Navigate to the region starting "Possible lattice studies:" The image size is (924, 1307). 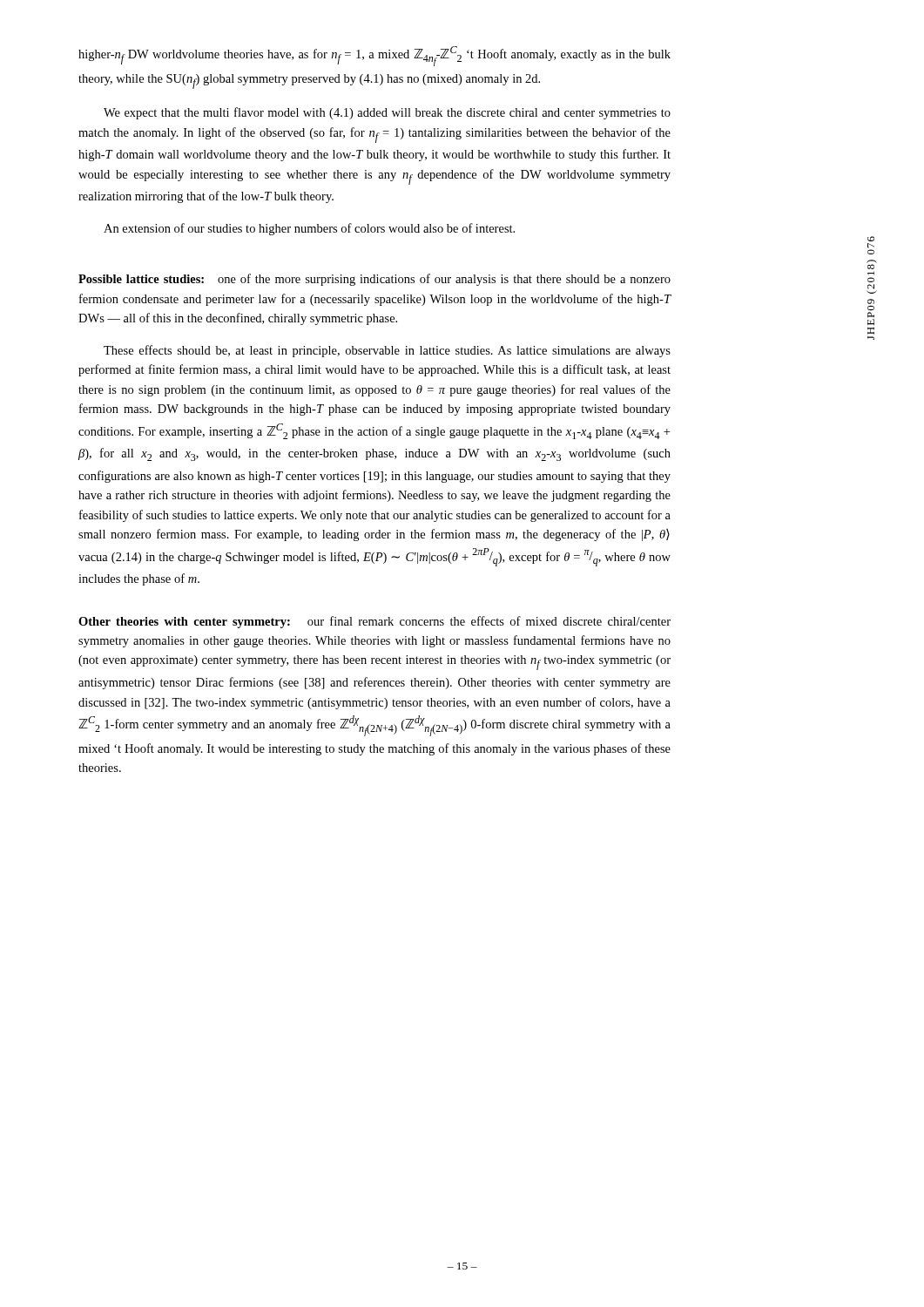(x=374, y=299)
